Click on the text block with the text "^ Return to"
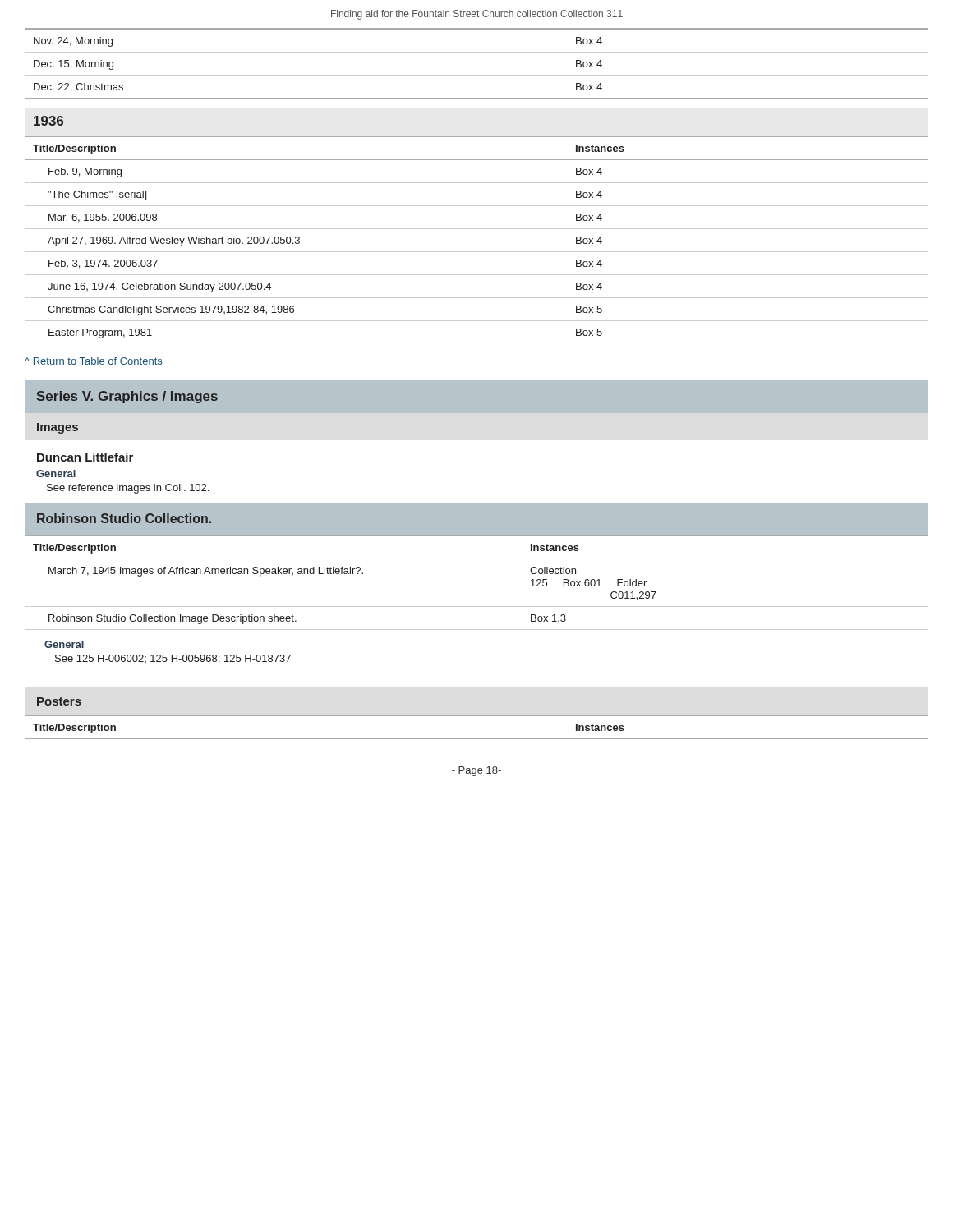The height and width of the screenshot is (1232, 953). (94, 361)
